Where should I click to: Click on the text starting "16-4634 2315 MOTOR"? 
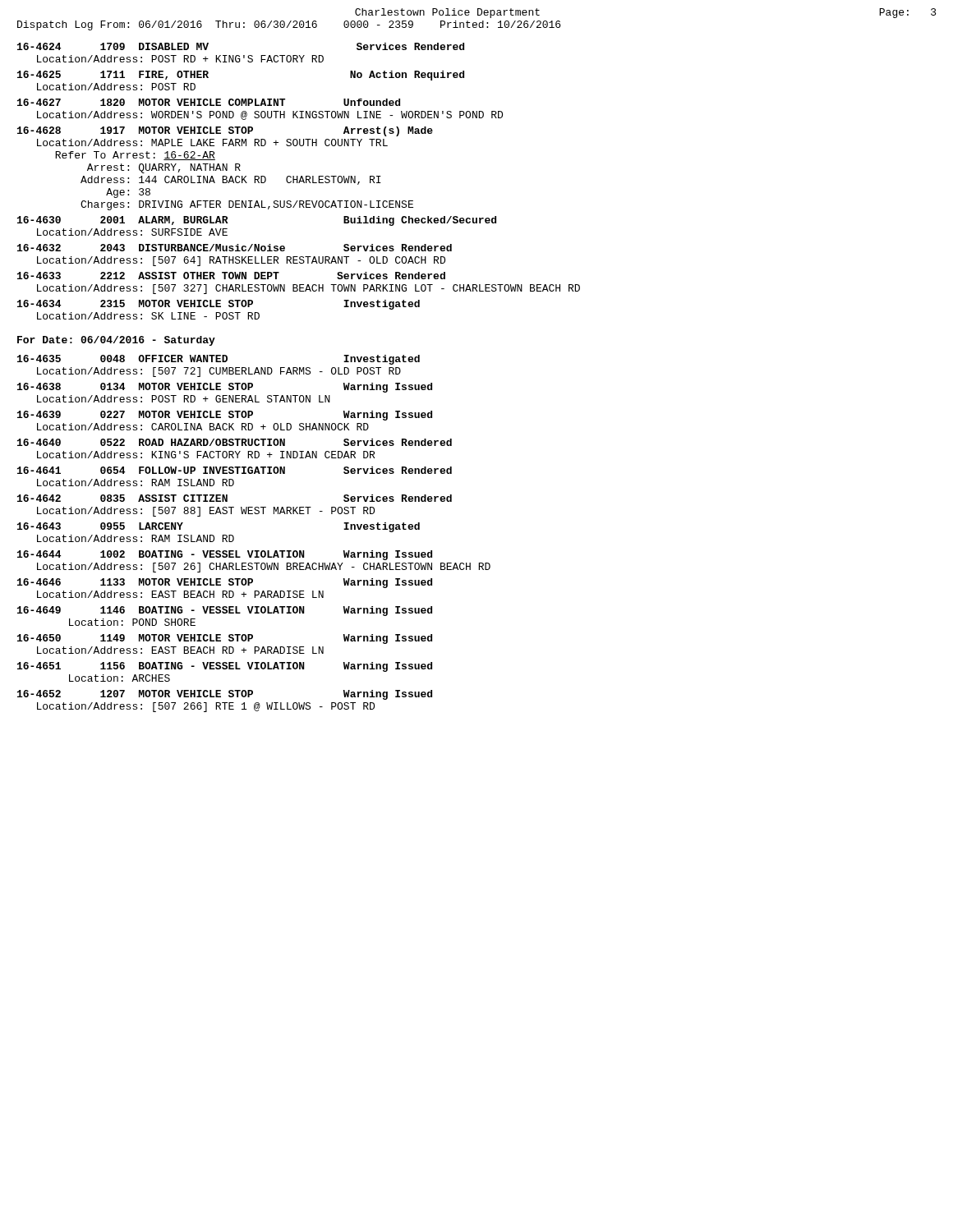219,305
